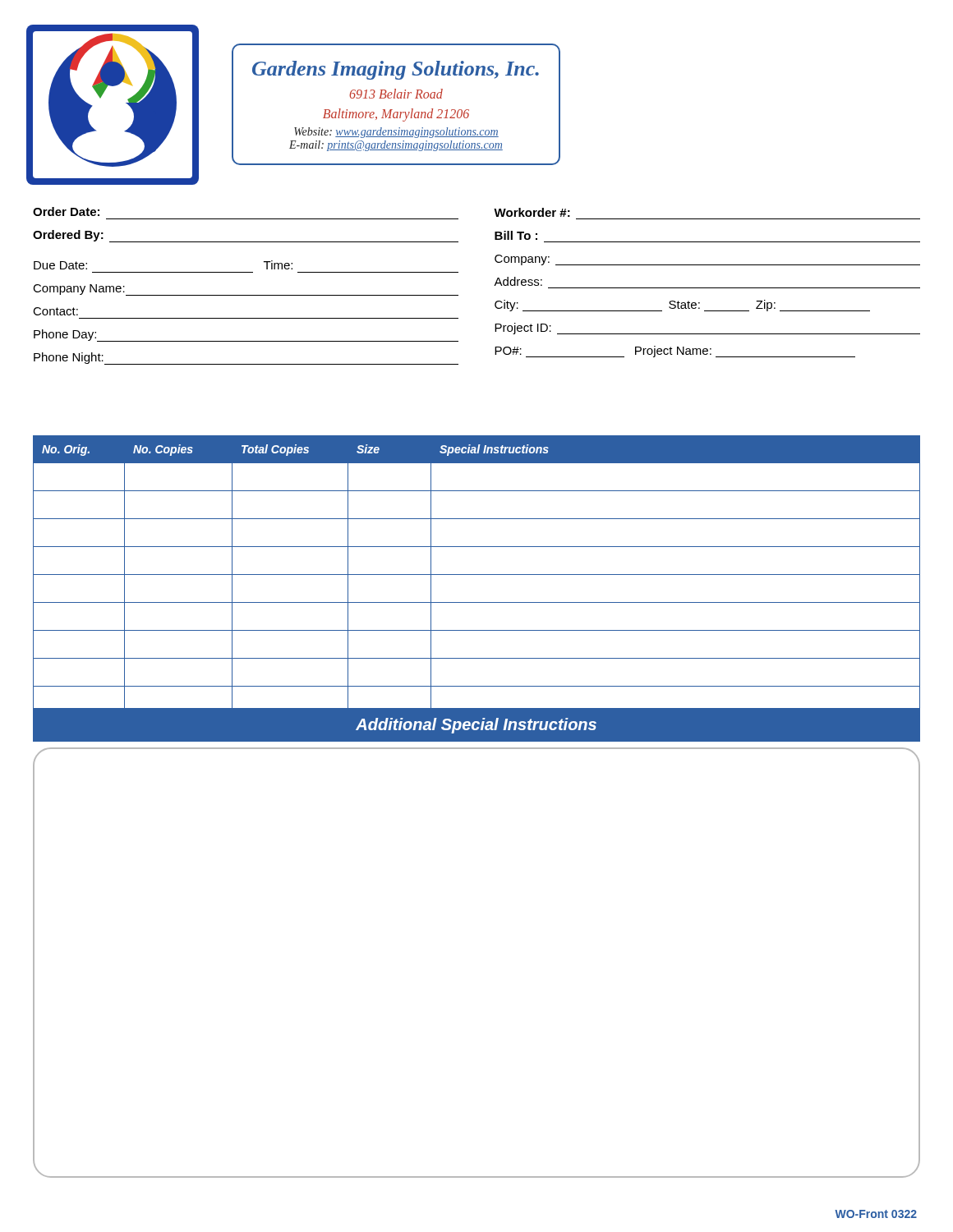Select the block starting "Workorder #: Bill To : Company:"

[707, 280]
